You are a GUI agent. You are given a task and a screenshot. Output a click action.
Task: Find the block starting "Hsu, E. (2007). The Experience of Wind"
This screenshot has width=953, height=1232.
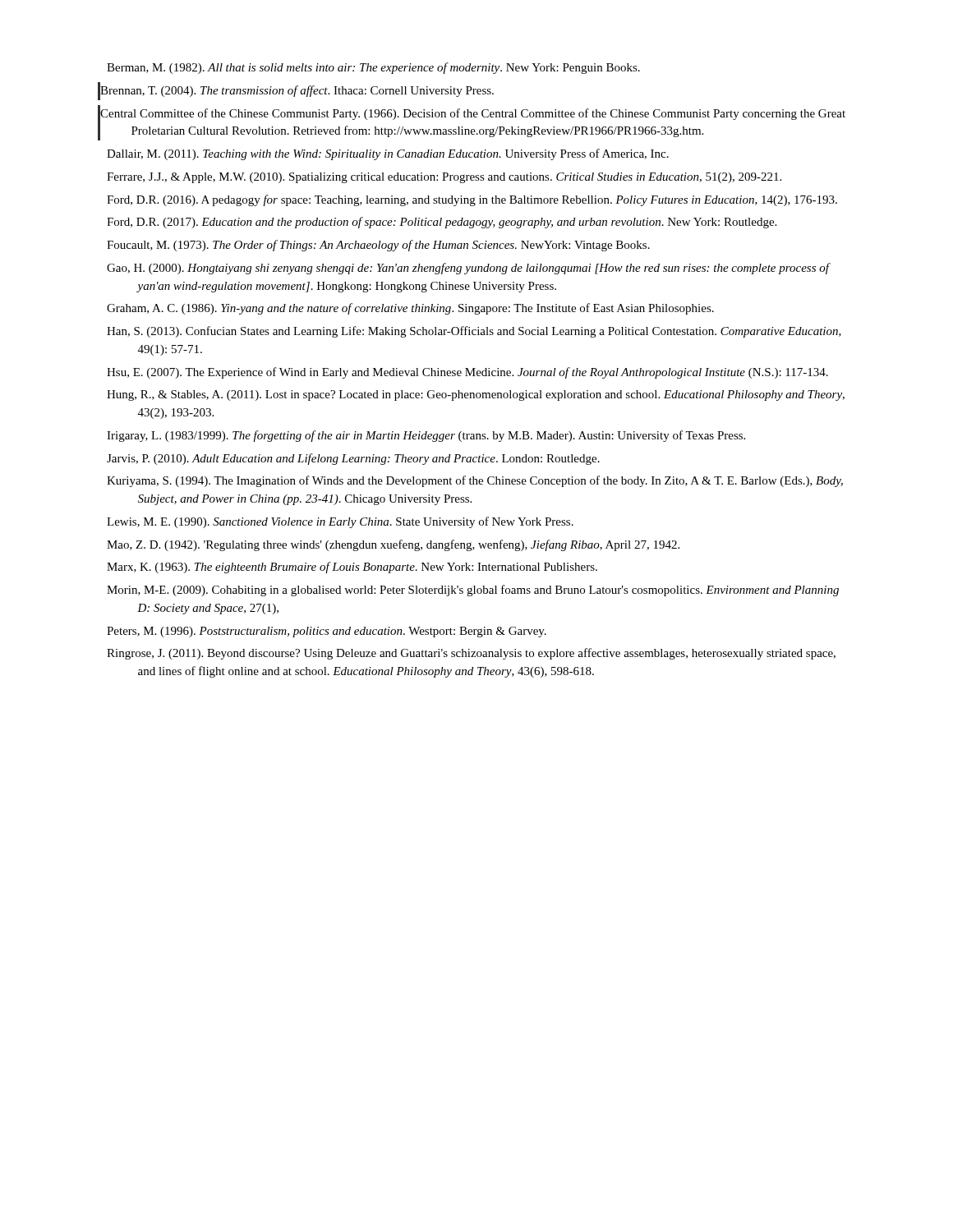point(468,372)
